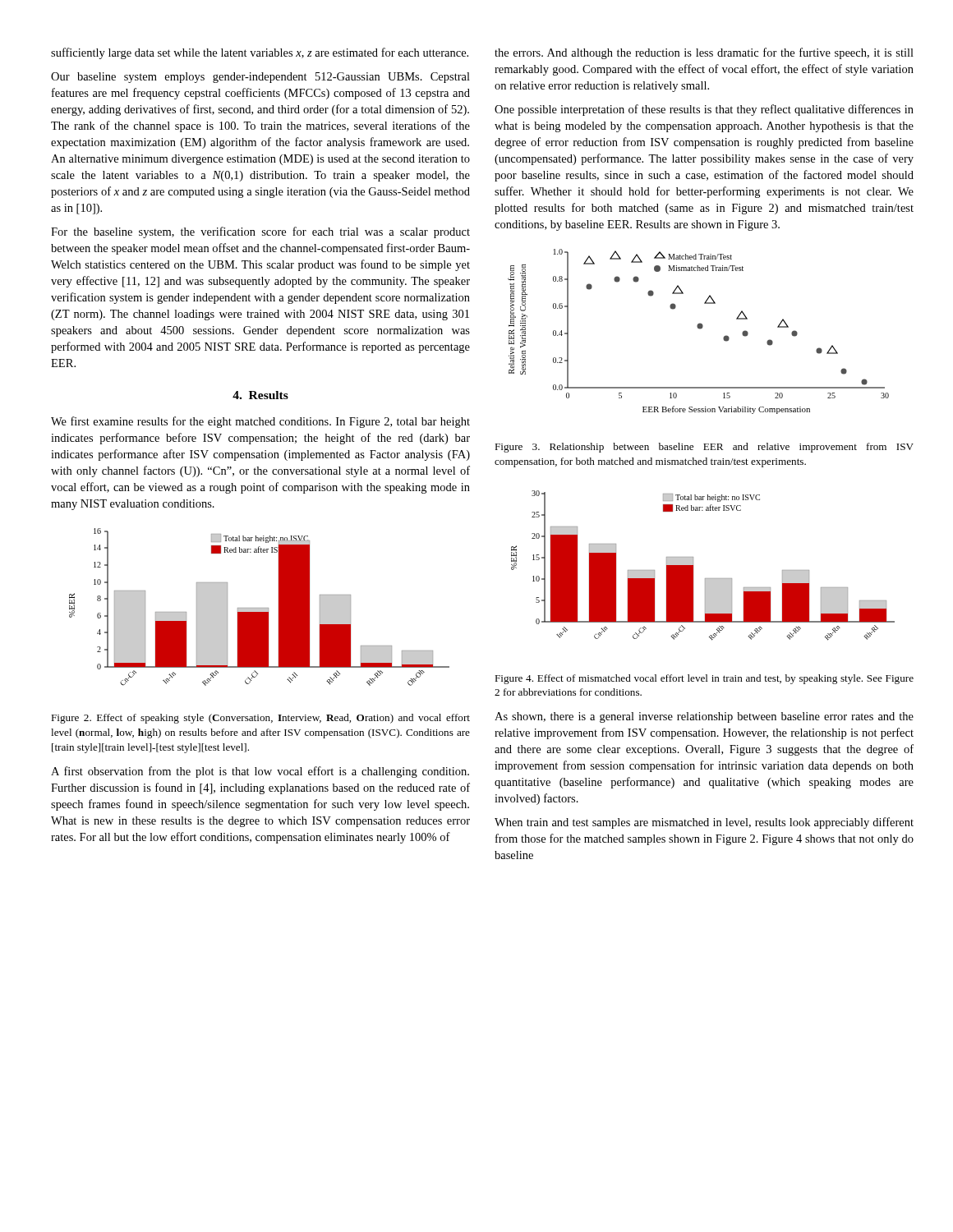Image resolution: width=953 pixels, height=1232 pixels.
Task: Click on the passage starting "Figure 4. Effect"
Action: [704, 685]
